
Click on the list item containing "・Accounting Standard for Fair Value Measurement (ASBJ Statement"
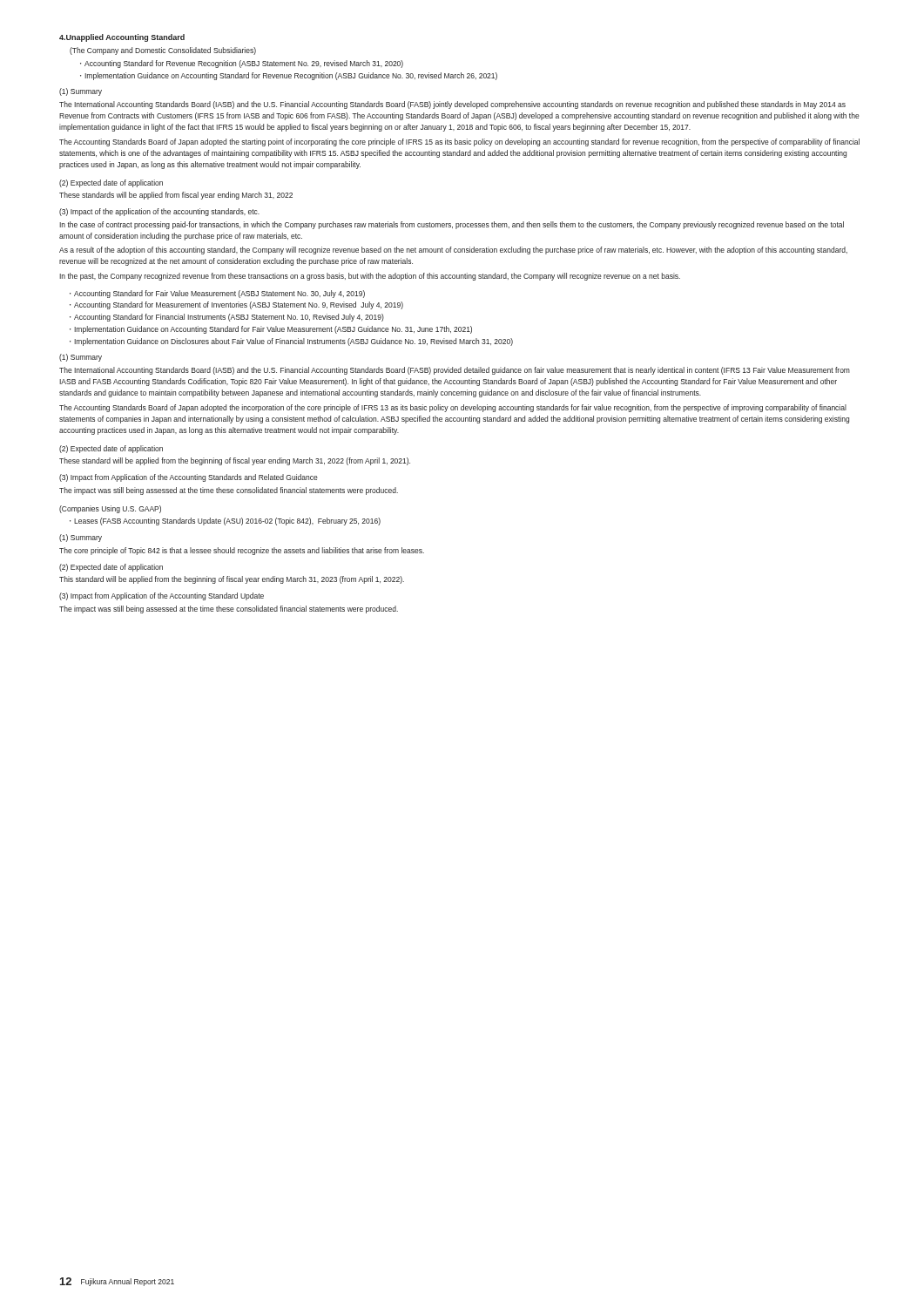216,293
